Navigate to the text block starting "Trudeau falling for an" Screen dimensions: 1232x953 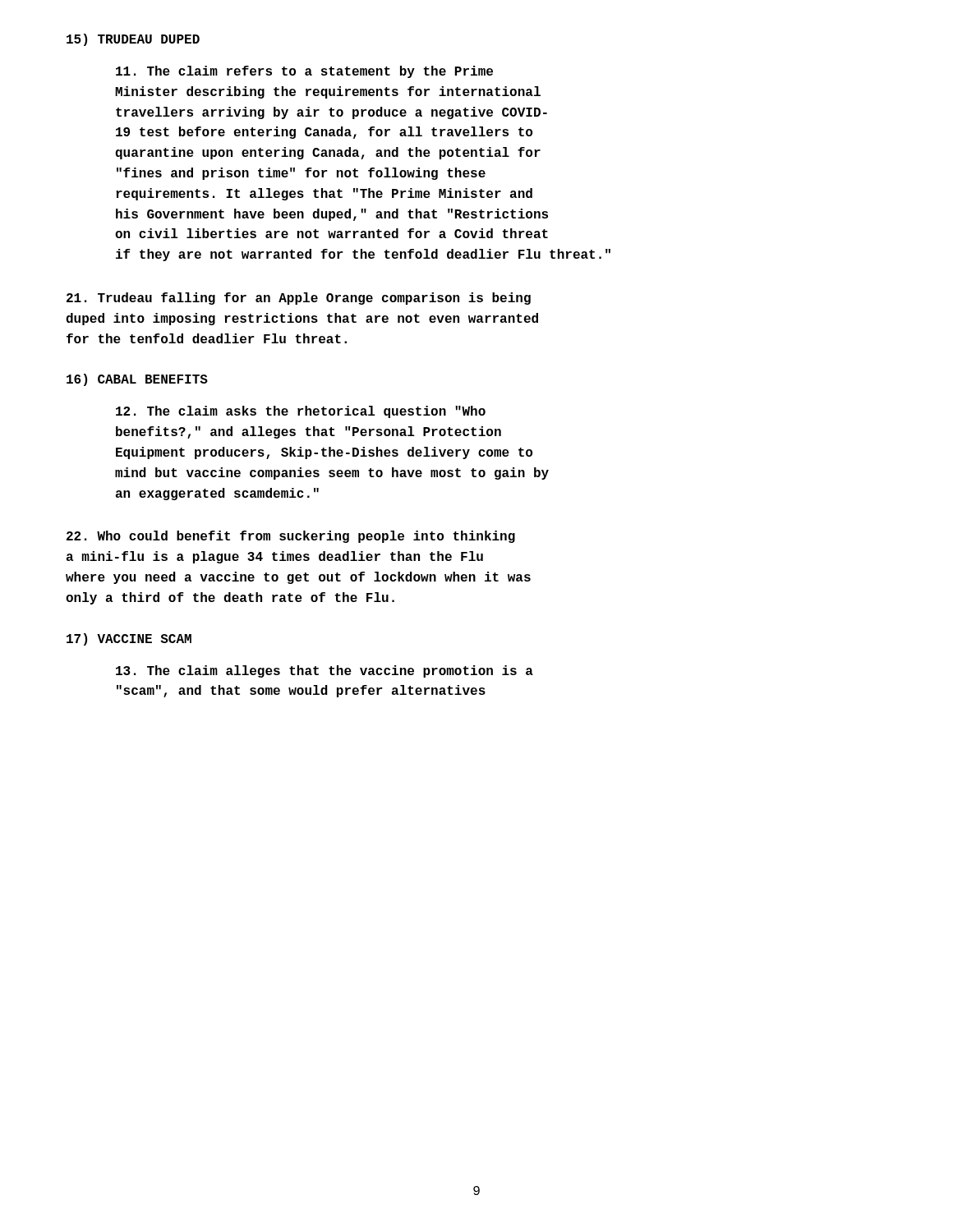pyautogui.click(x=302, y=319)
